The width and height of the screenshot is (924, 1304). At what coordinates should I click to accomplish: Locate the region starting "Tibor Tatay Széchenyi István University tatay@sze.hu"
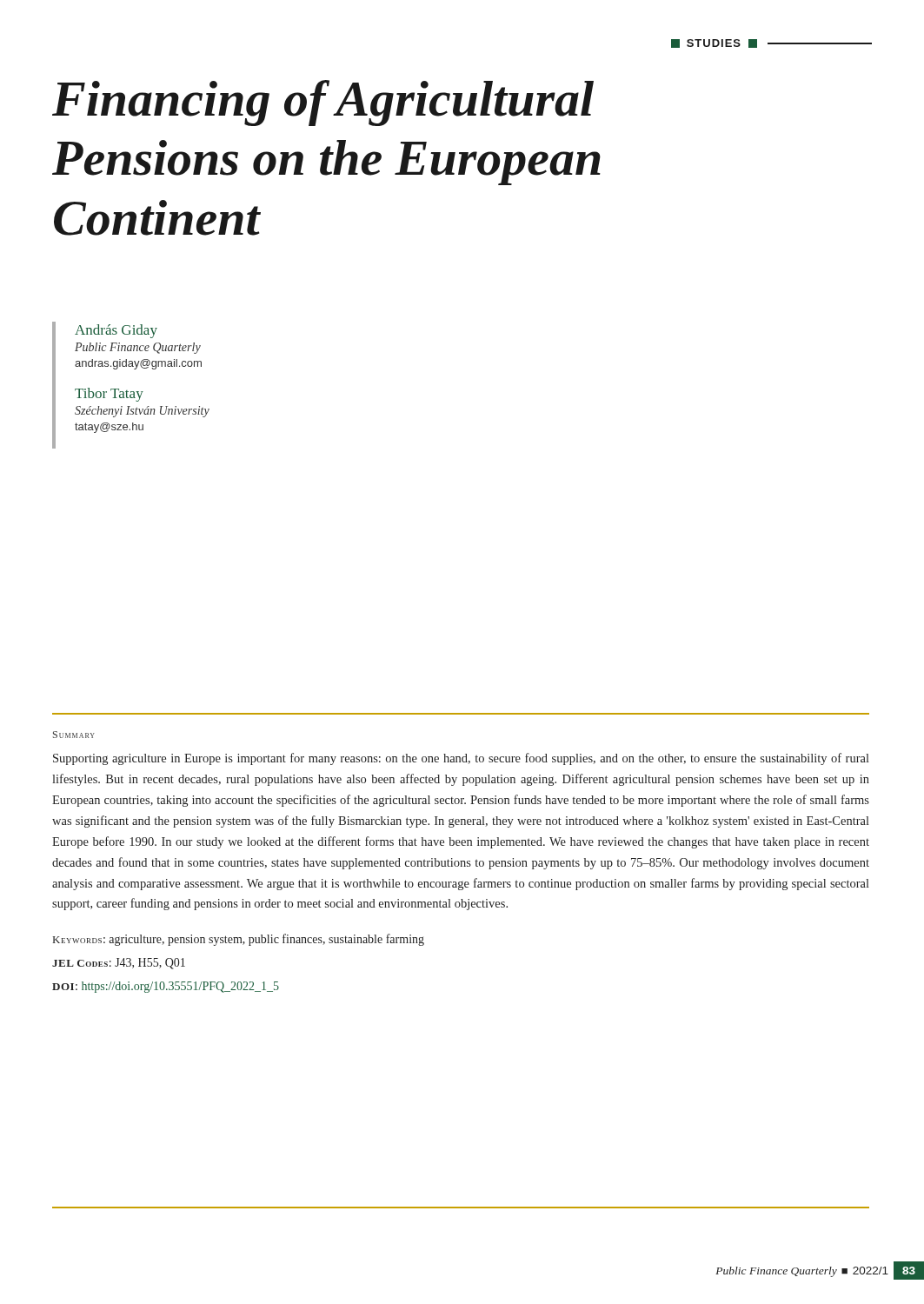(142, 410)
